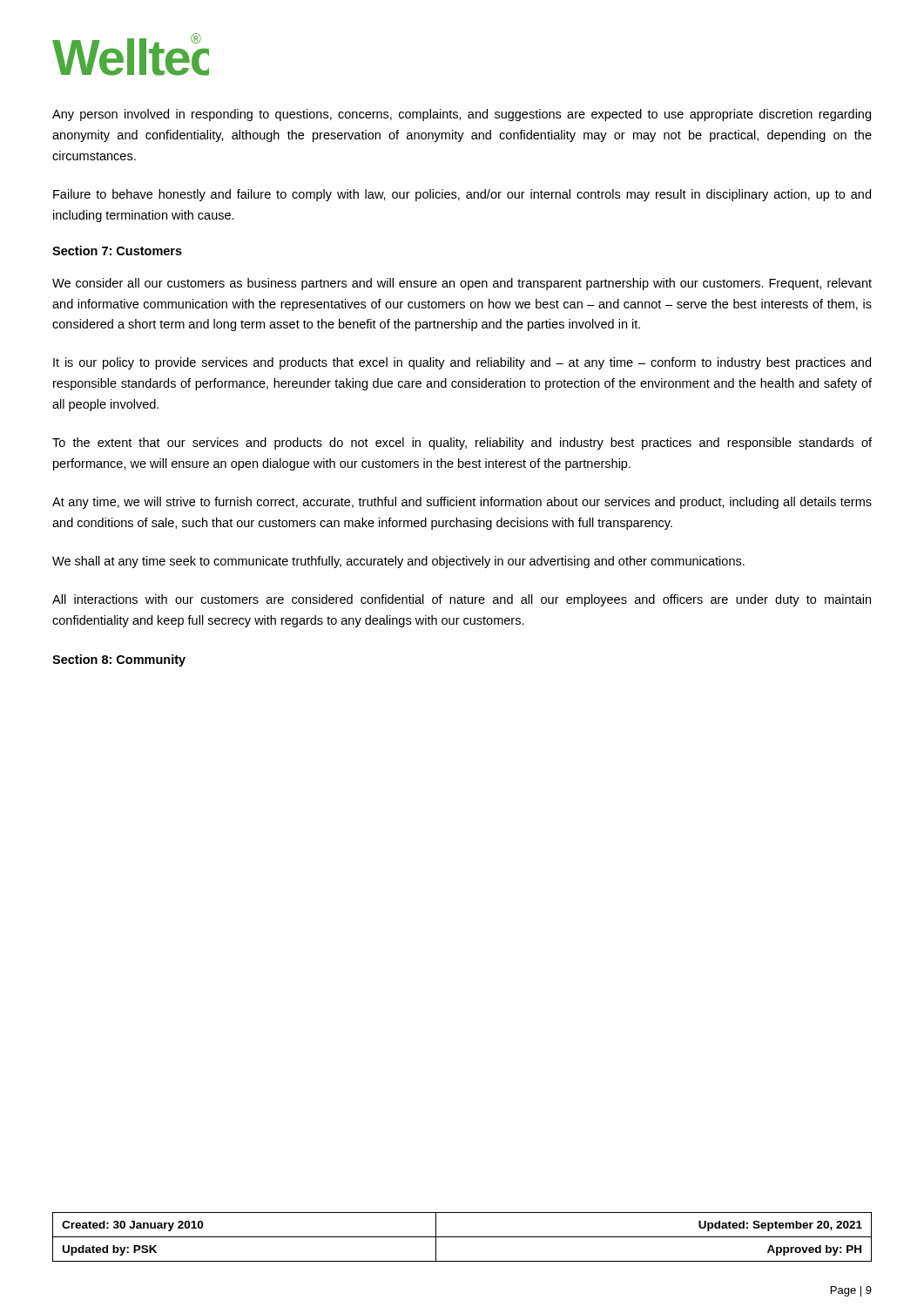Viewport: 924px width, 1307px height.
Task: Locate the block of text that opens with "Any person involved in responding"
Action: (462, 135)
